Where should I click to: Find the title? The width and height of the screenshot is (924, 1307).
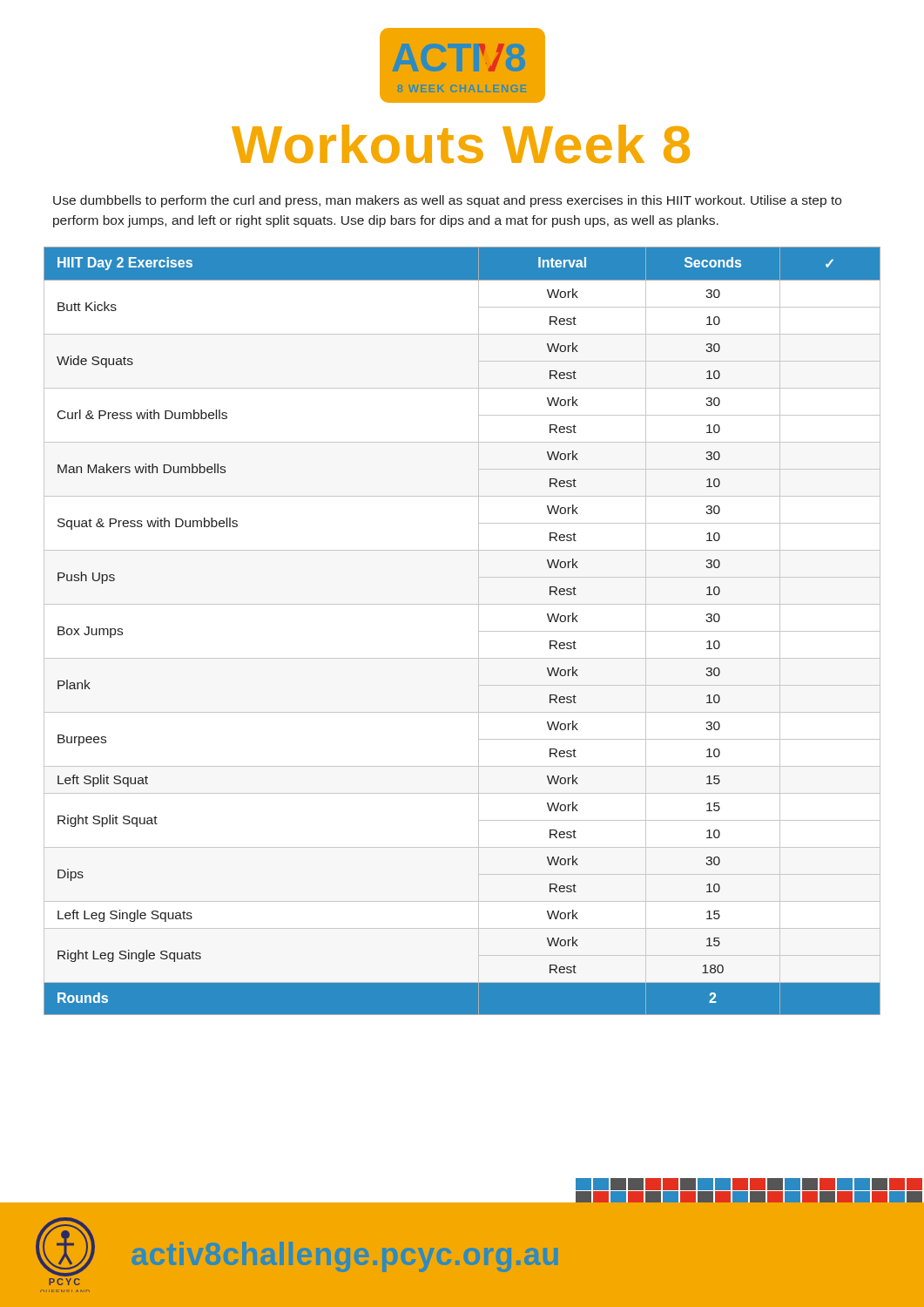click(462, 145)
